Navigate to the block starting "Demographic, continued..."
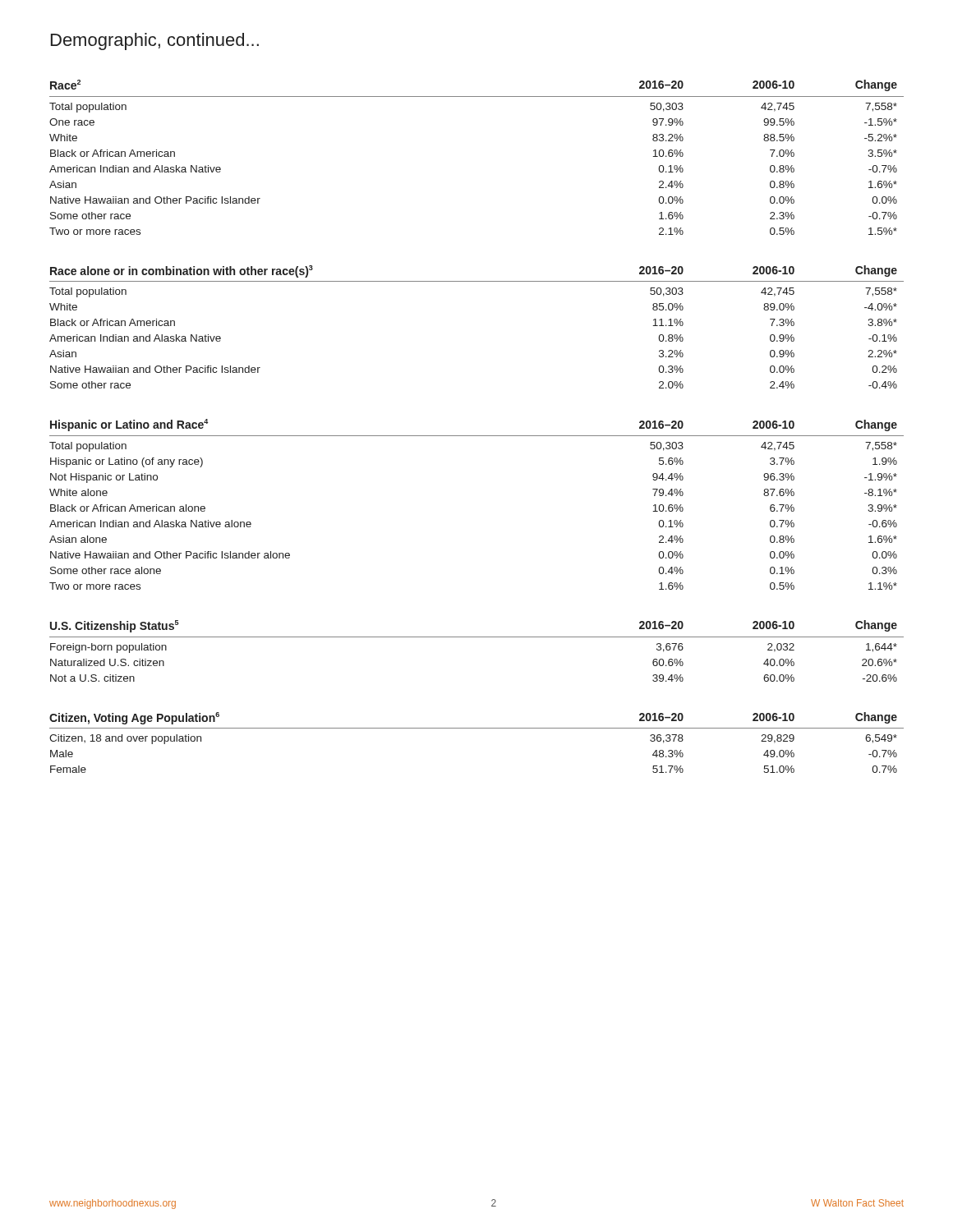953x1232 pixels. 155,40
